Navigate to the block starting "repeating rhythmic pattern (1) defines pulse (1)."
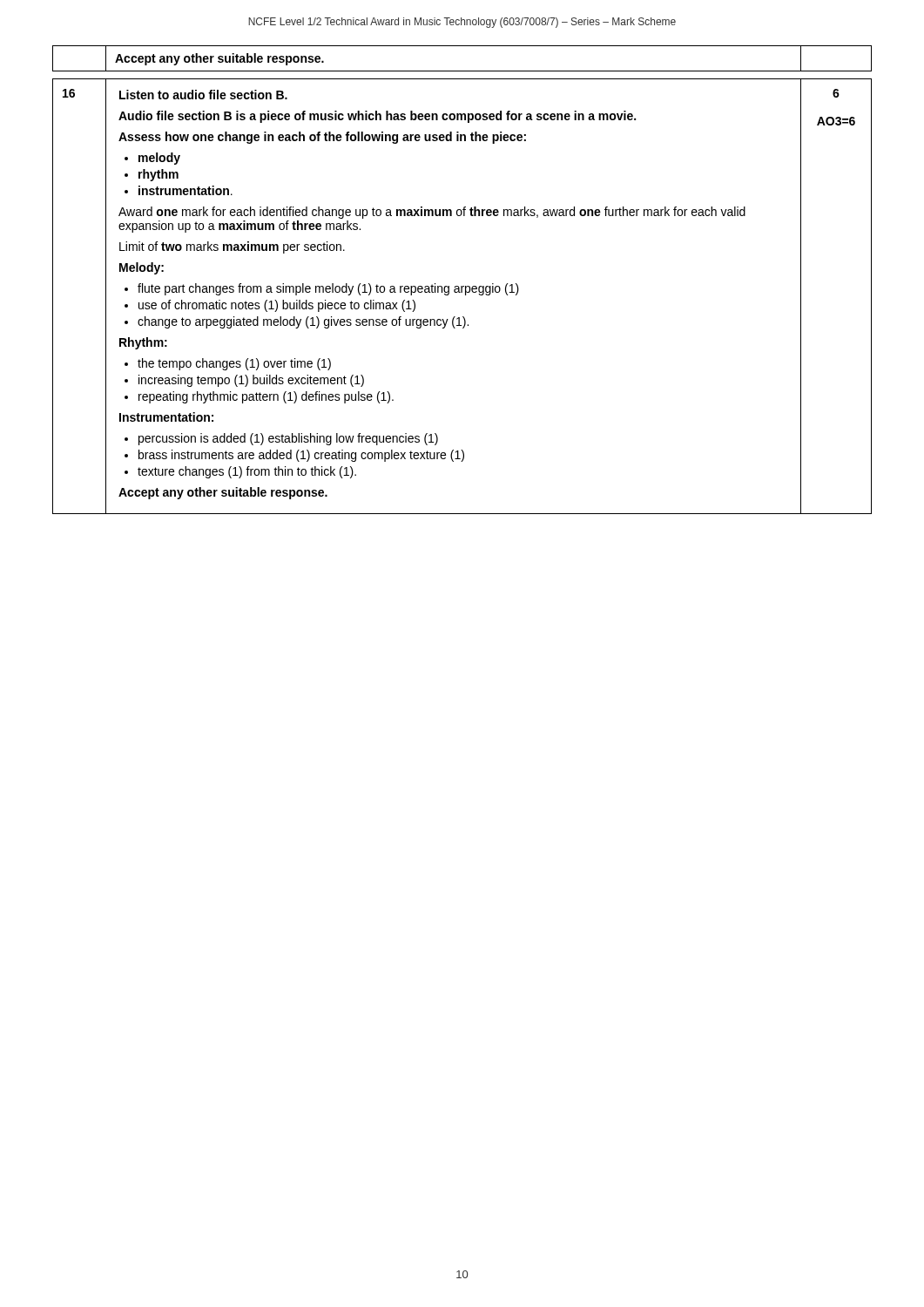This screenshot has width=924, height=1307. tap(266, 396)
